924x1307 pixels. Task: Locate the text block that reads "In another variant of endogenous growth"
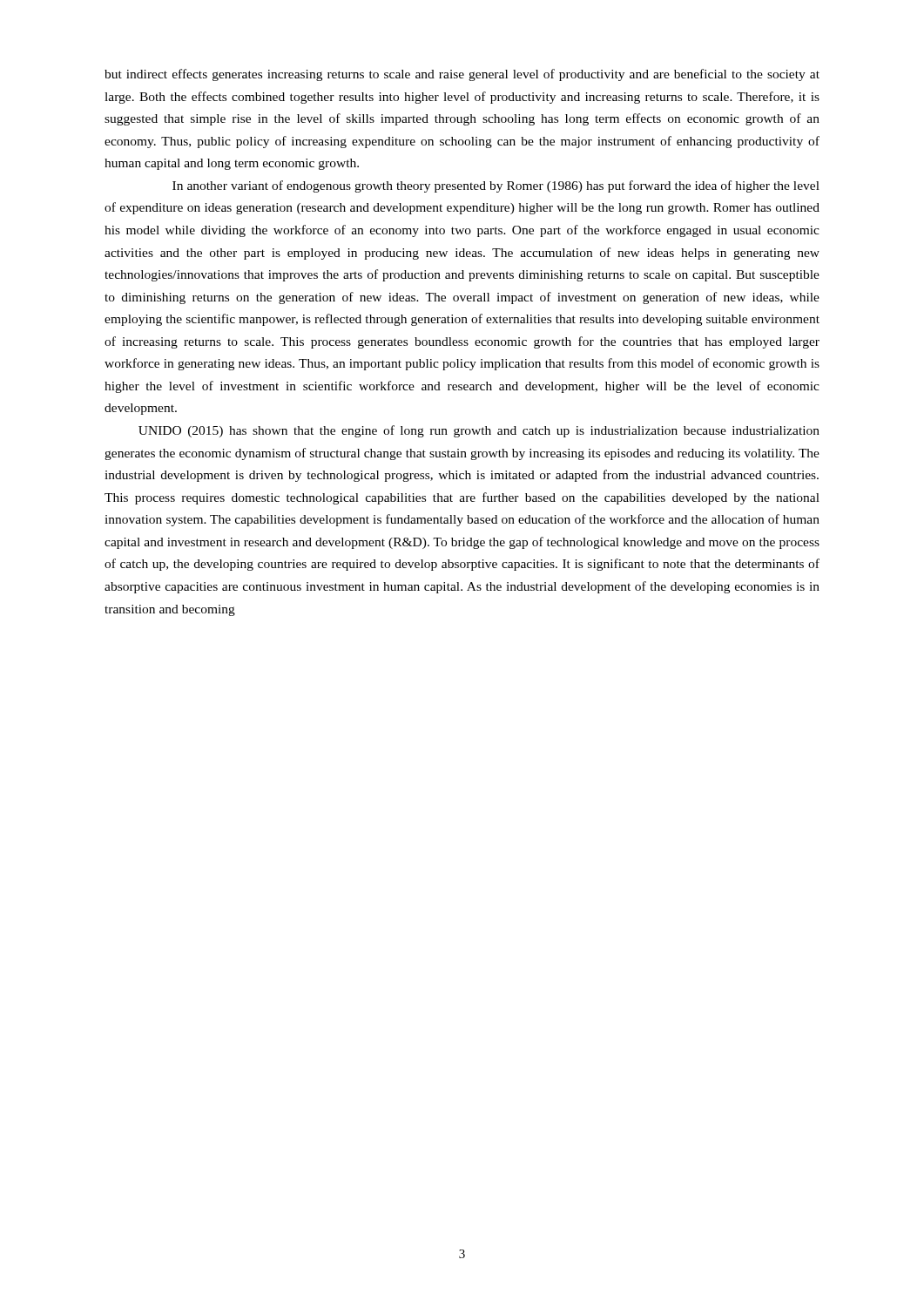coord(462,297)
